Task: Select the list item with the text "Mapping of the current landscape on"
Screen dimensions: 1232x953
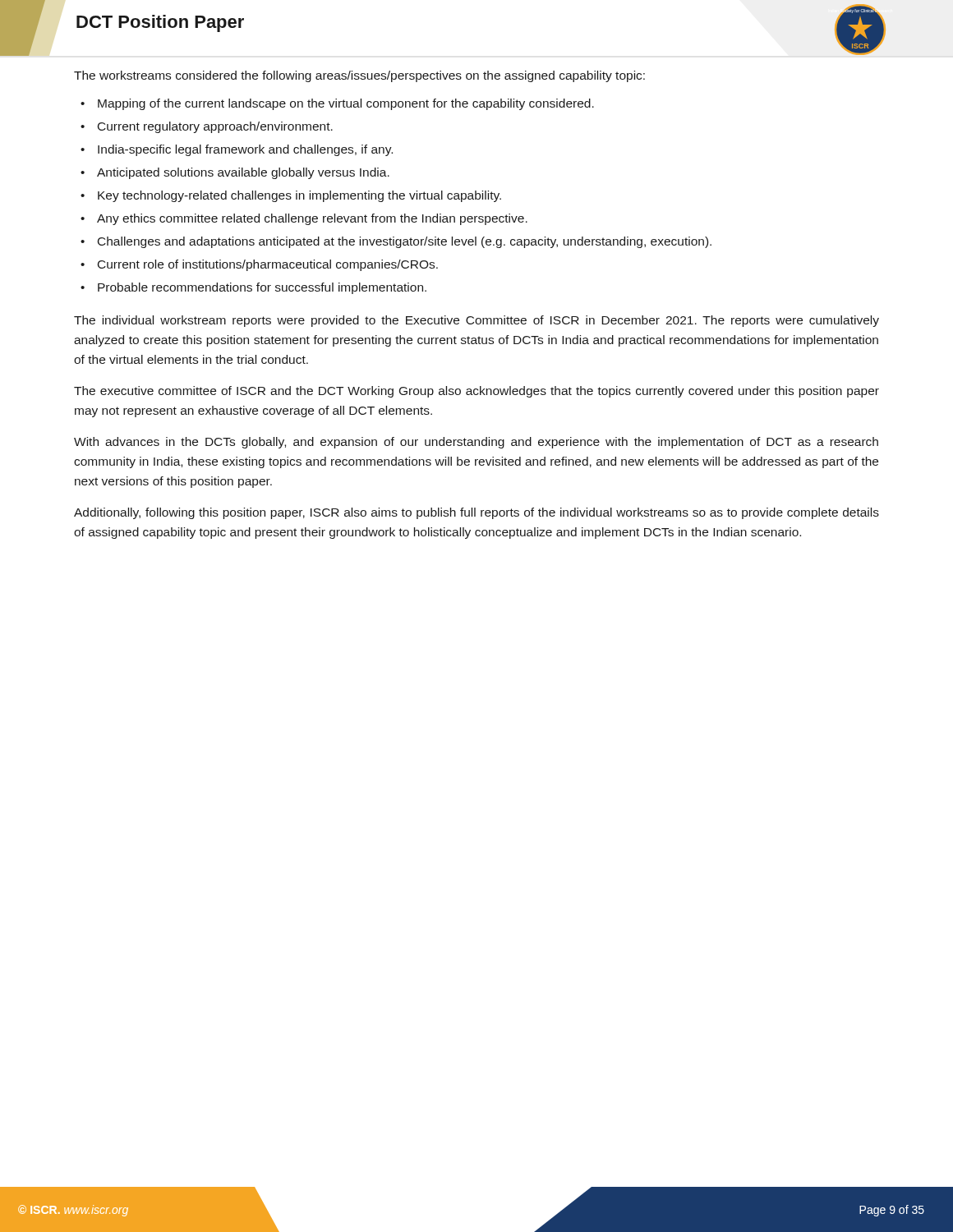Action: tap(346, 103)
